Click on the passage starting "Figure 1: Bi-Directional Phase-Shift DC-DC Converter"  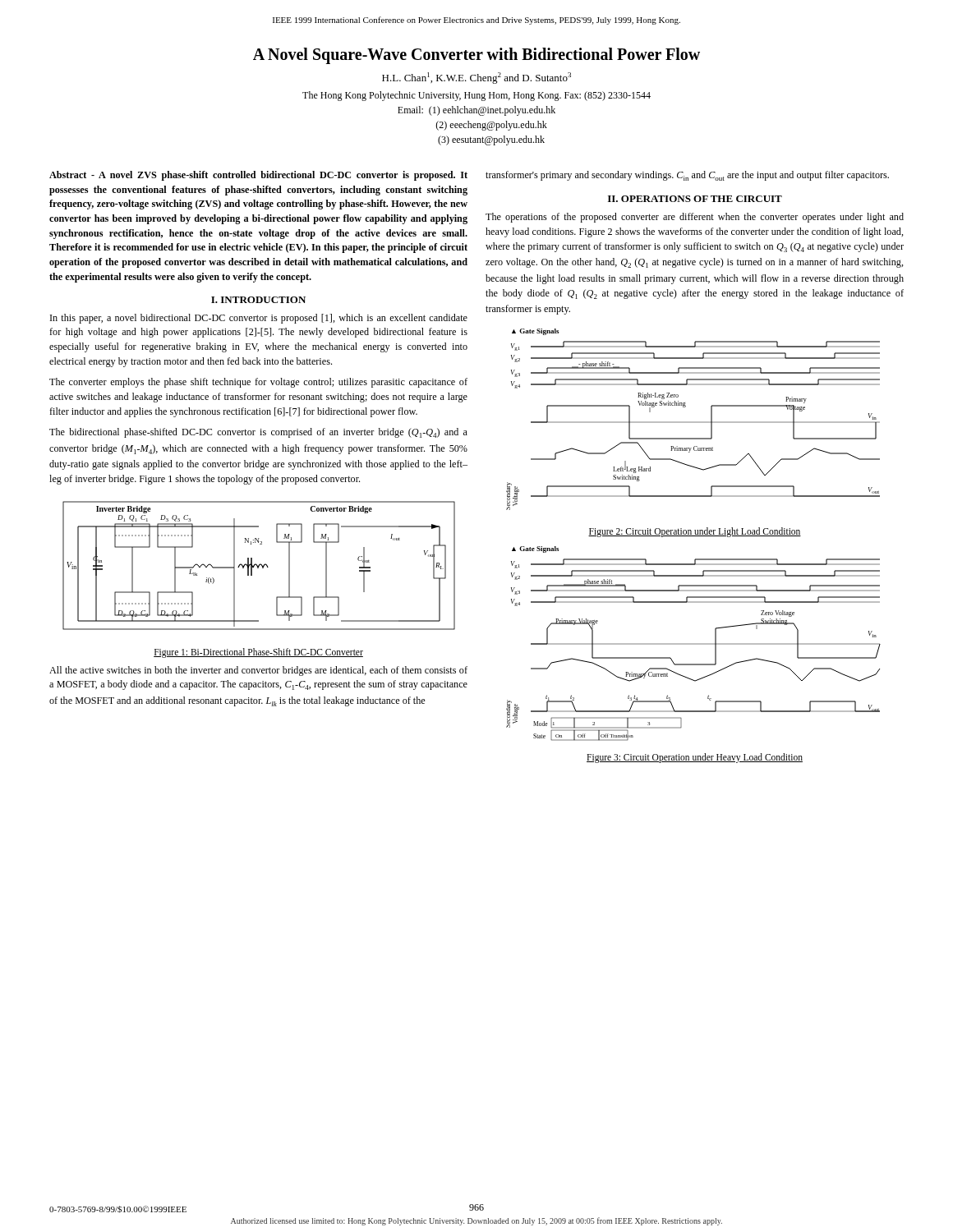pos(258,652)
